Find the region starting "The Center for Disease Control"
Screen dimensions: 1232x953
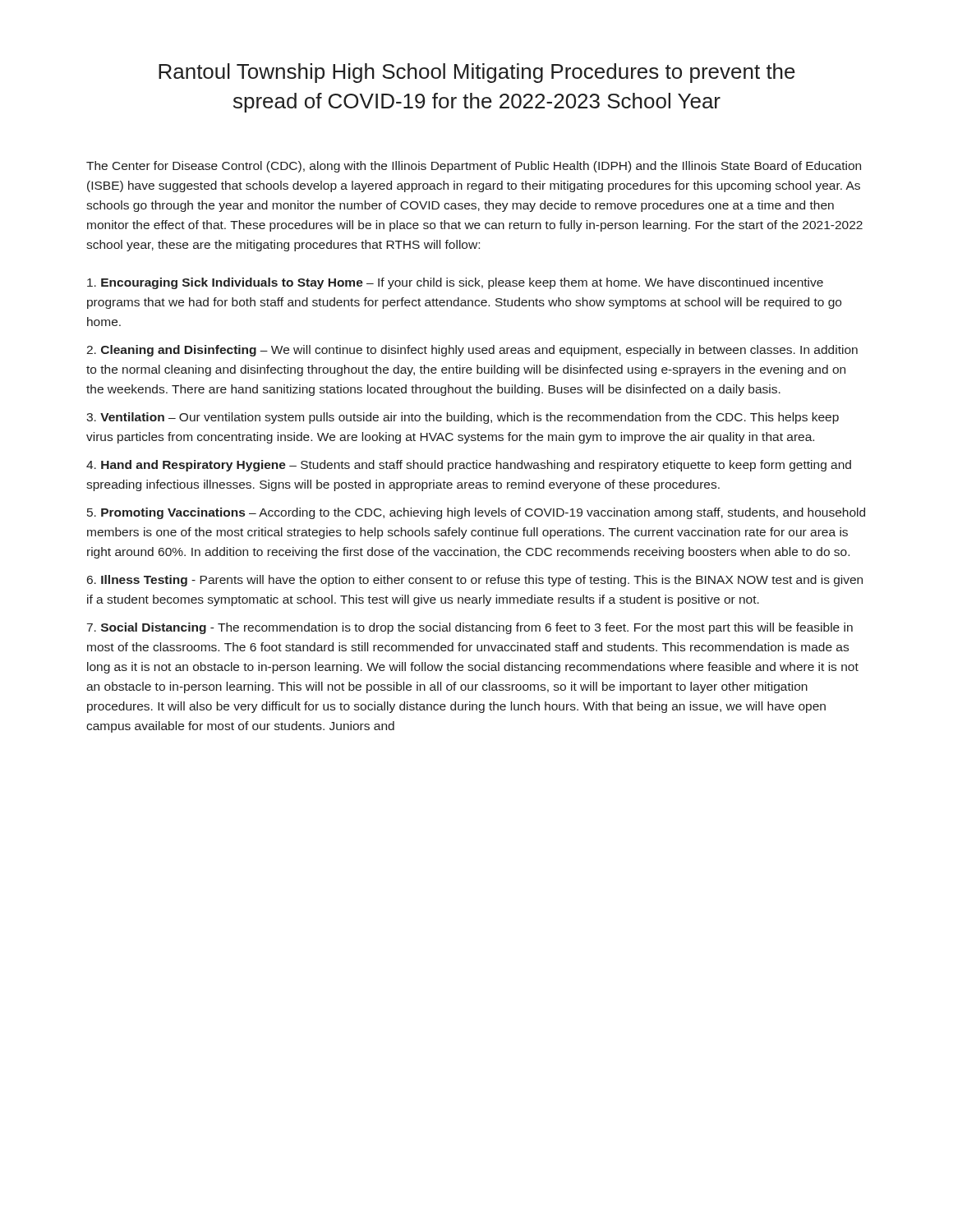click(475, 205)
